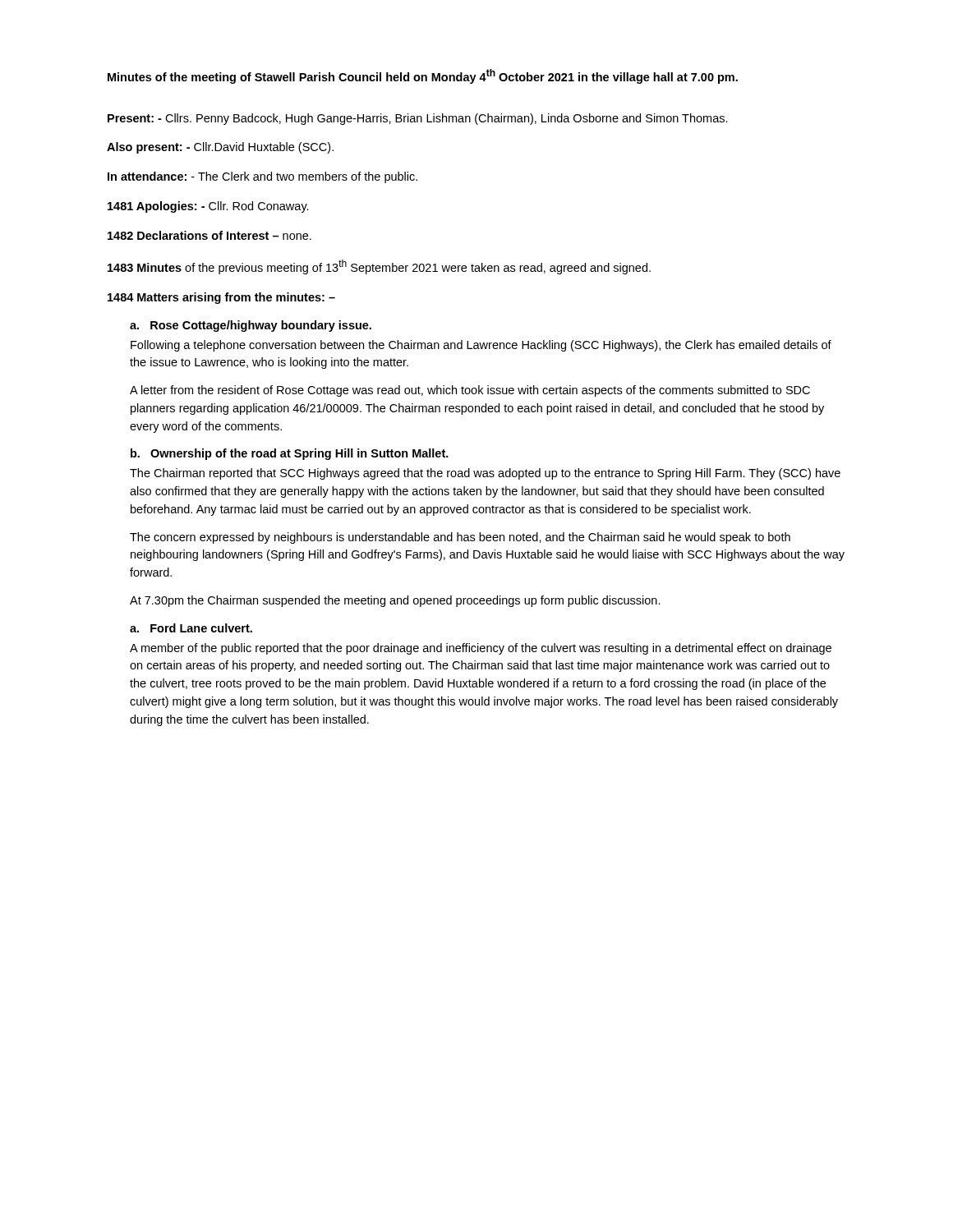The image size is (953, 1232).
Task: Where is the title that starts "Minutes of the meeting"?
Action: 476,76
